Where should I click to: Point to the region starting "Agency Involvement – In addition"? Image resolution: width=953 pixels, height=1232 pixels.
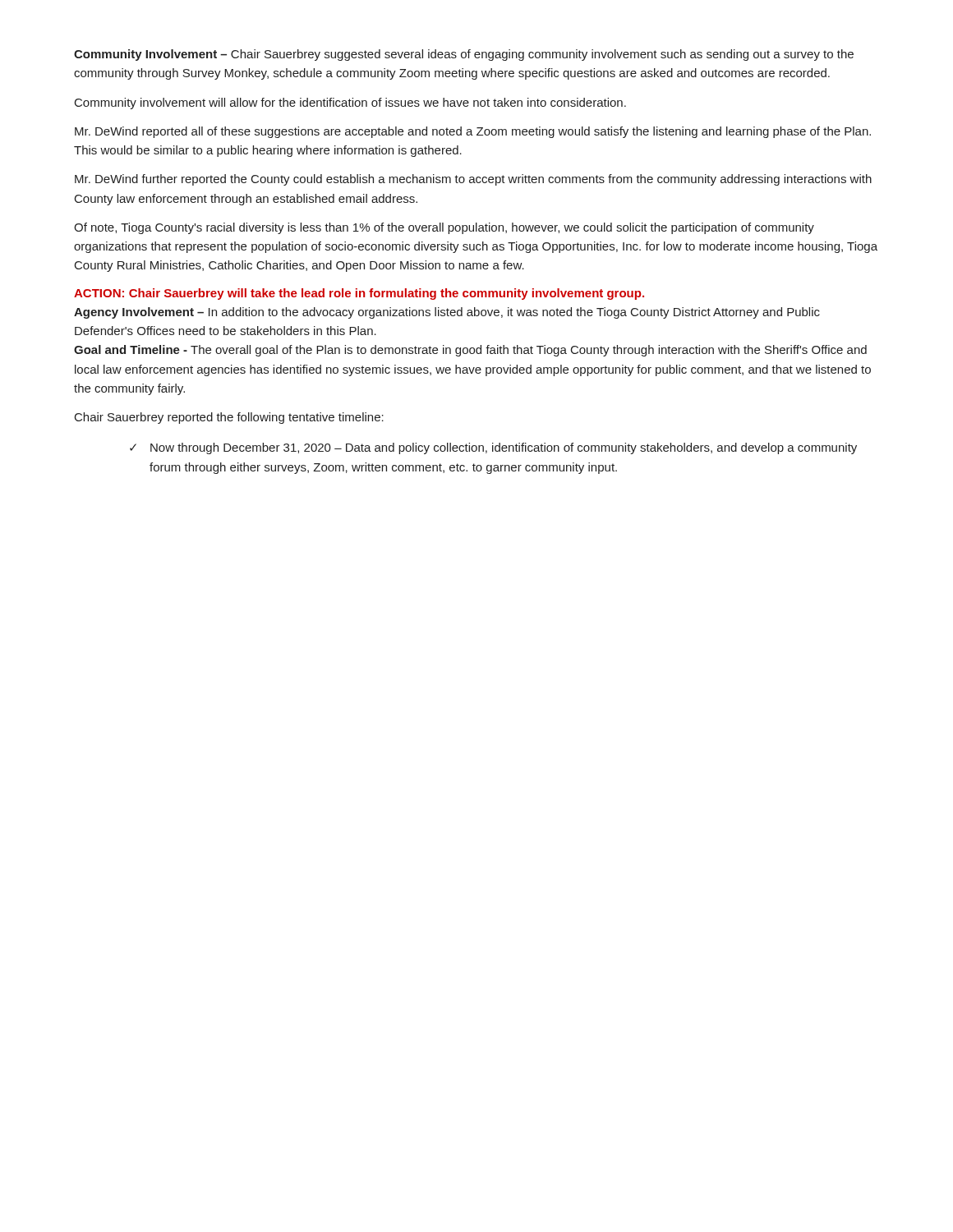coord(476,321)
